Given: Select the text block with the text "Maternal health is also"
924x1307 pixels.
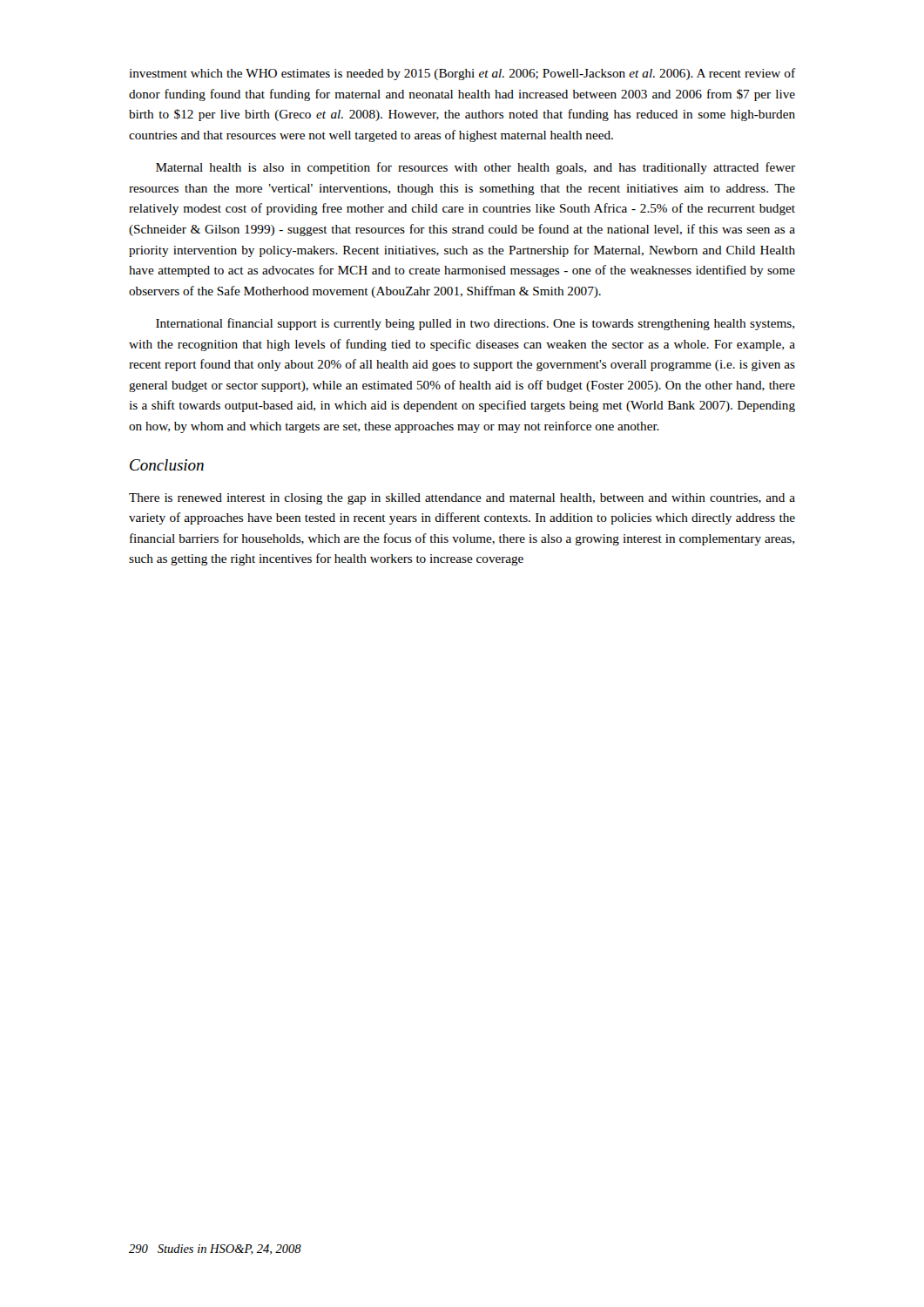Looking at the screenshot, I should (x=462, y=229).
